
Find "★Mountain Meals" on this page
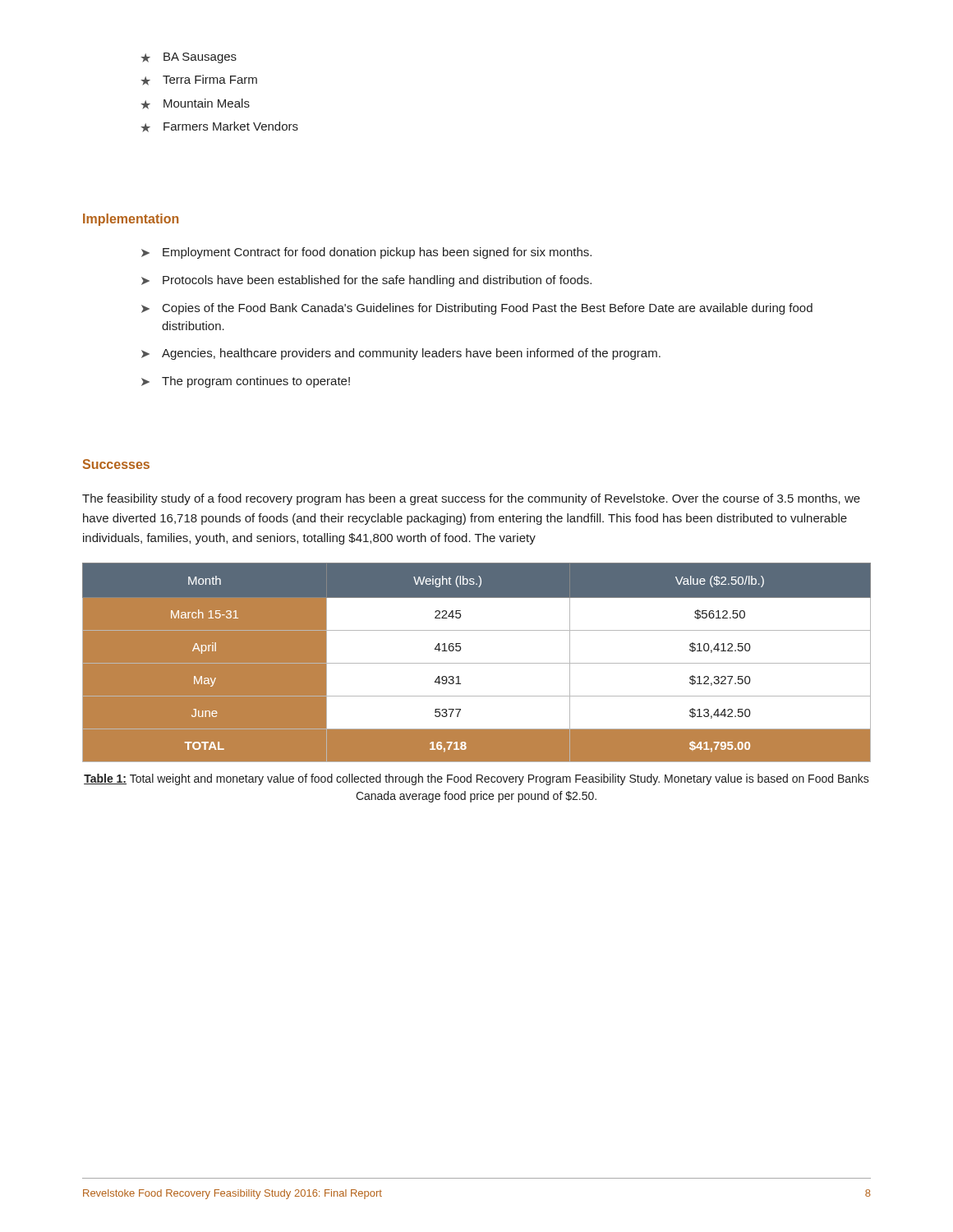pyautogui.click(x=195, y=104)
